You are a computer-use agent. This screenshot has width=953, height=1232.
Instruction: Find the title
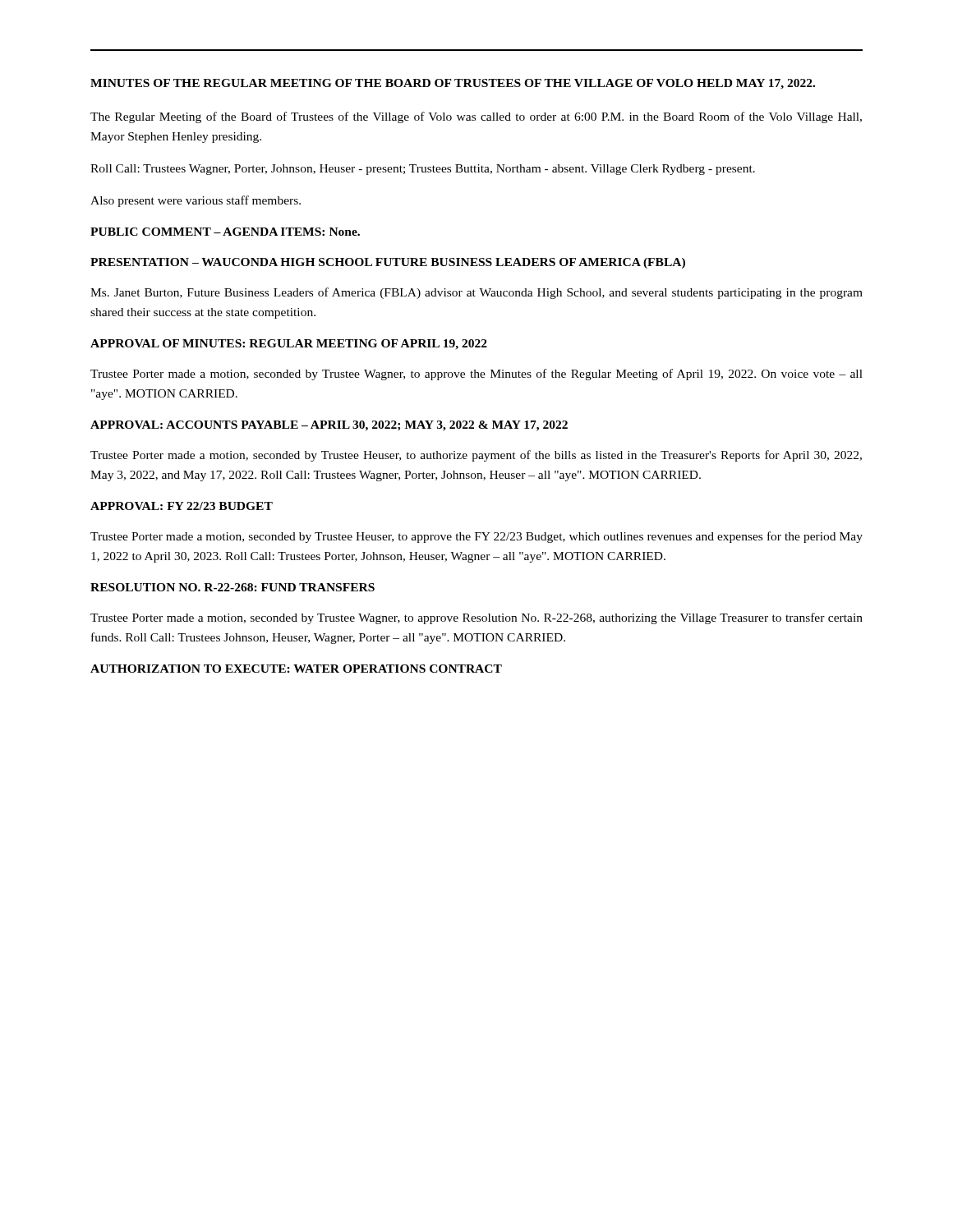click(453, 83)
